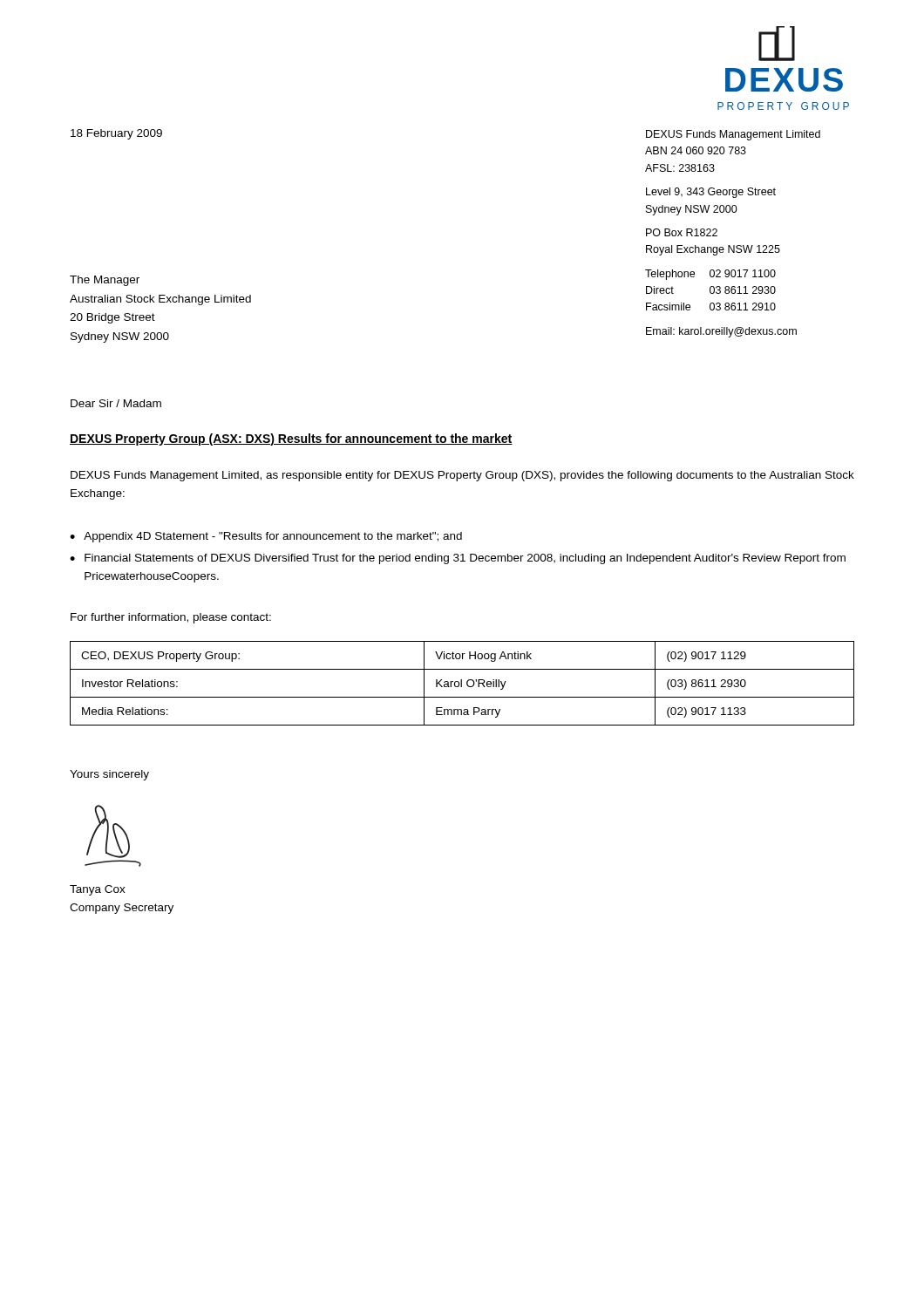Click where it says "Dear Sir / Madam"

(116, 403)
